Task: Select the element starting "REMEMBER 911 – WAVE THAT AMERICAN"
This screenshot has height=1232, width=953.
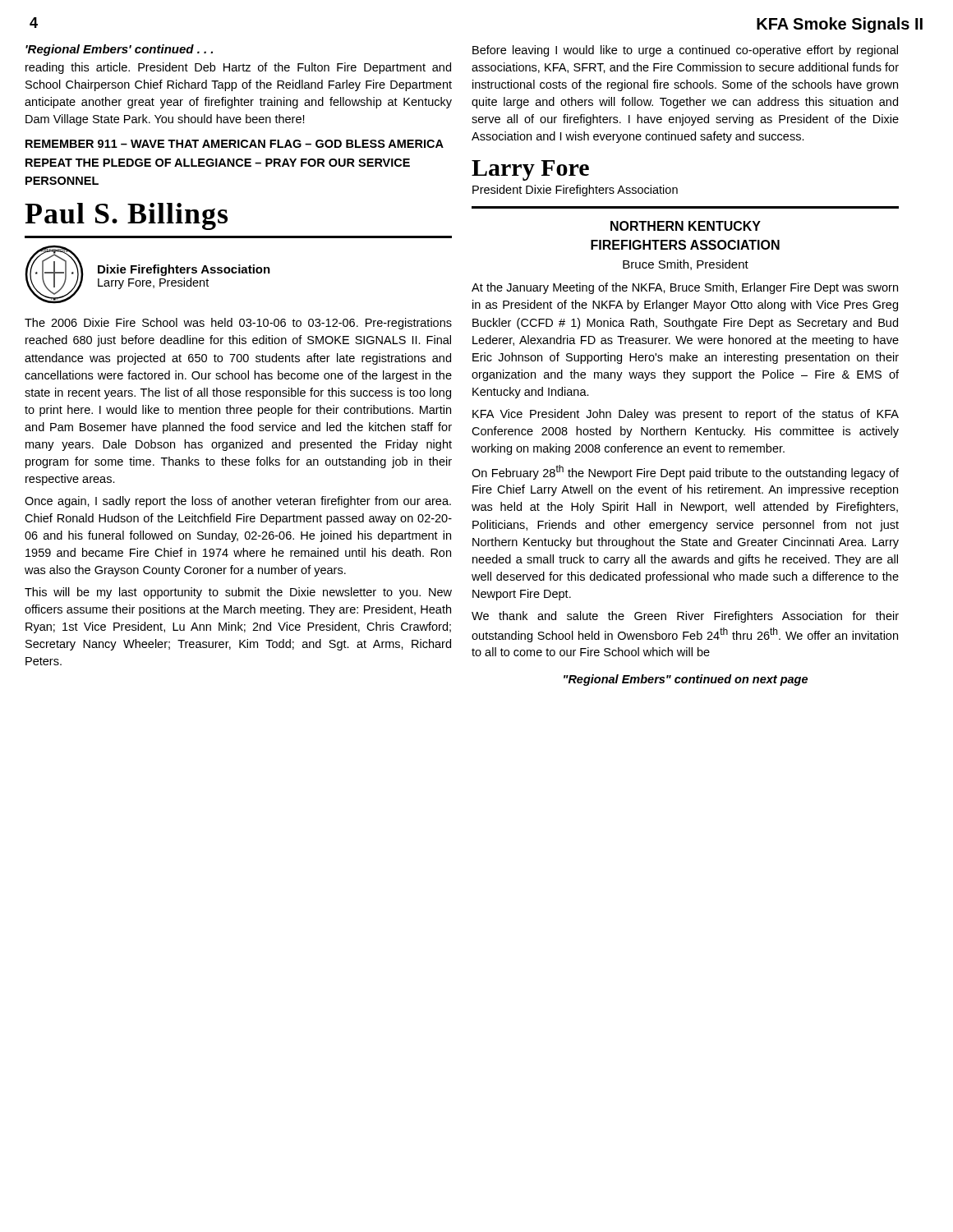Action: pos(234,162)
